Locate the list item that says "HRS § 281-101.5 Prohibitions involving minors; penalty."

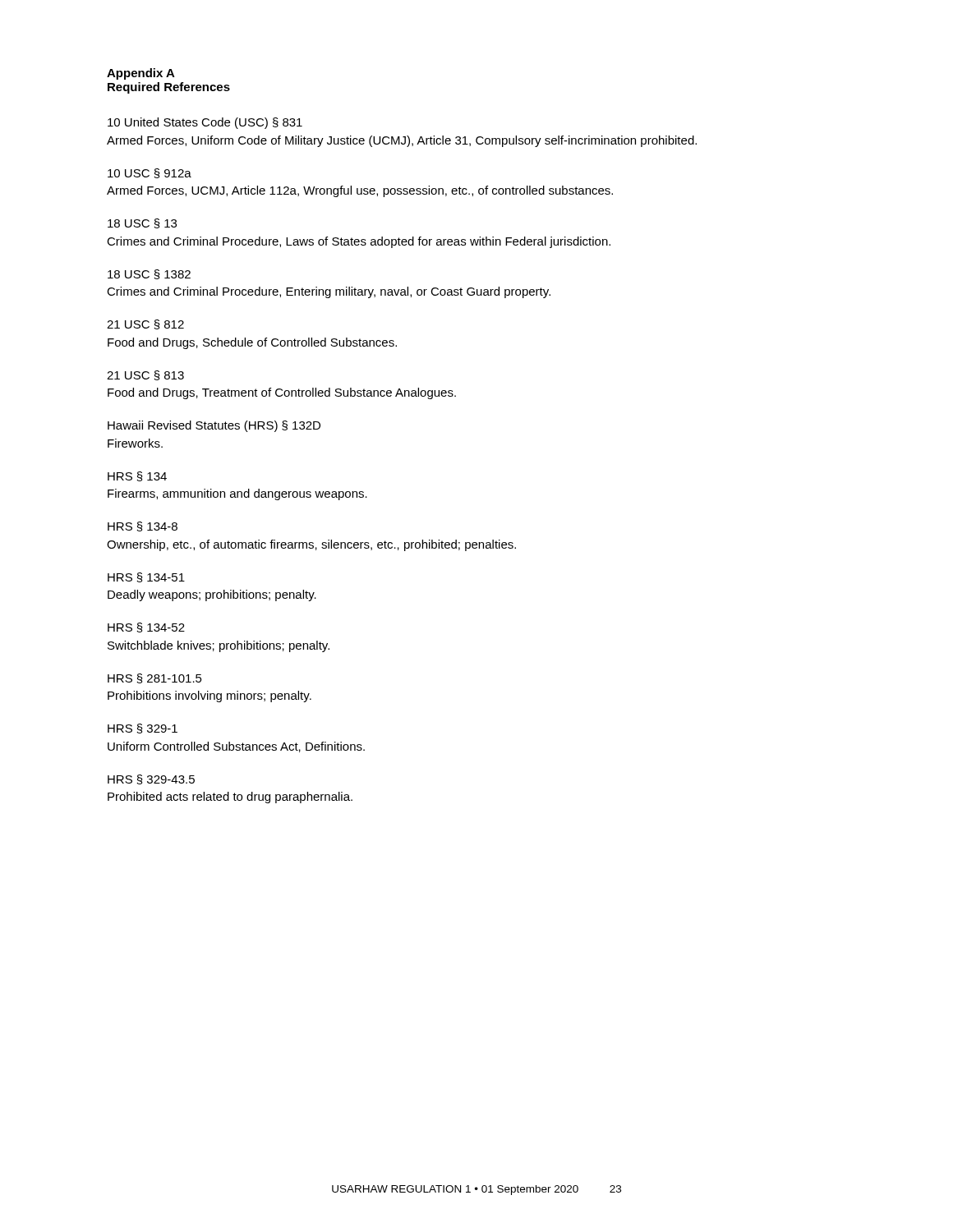tap(155, 678)
